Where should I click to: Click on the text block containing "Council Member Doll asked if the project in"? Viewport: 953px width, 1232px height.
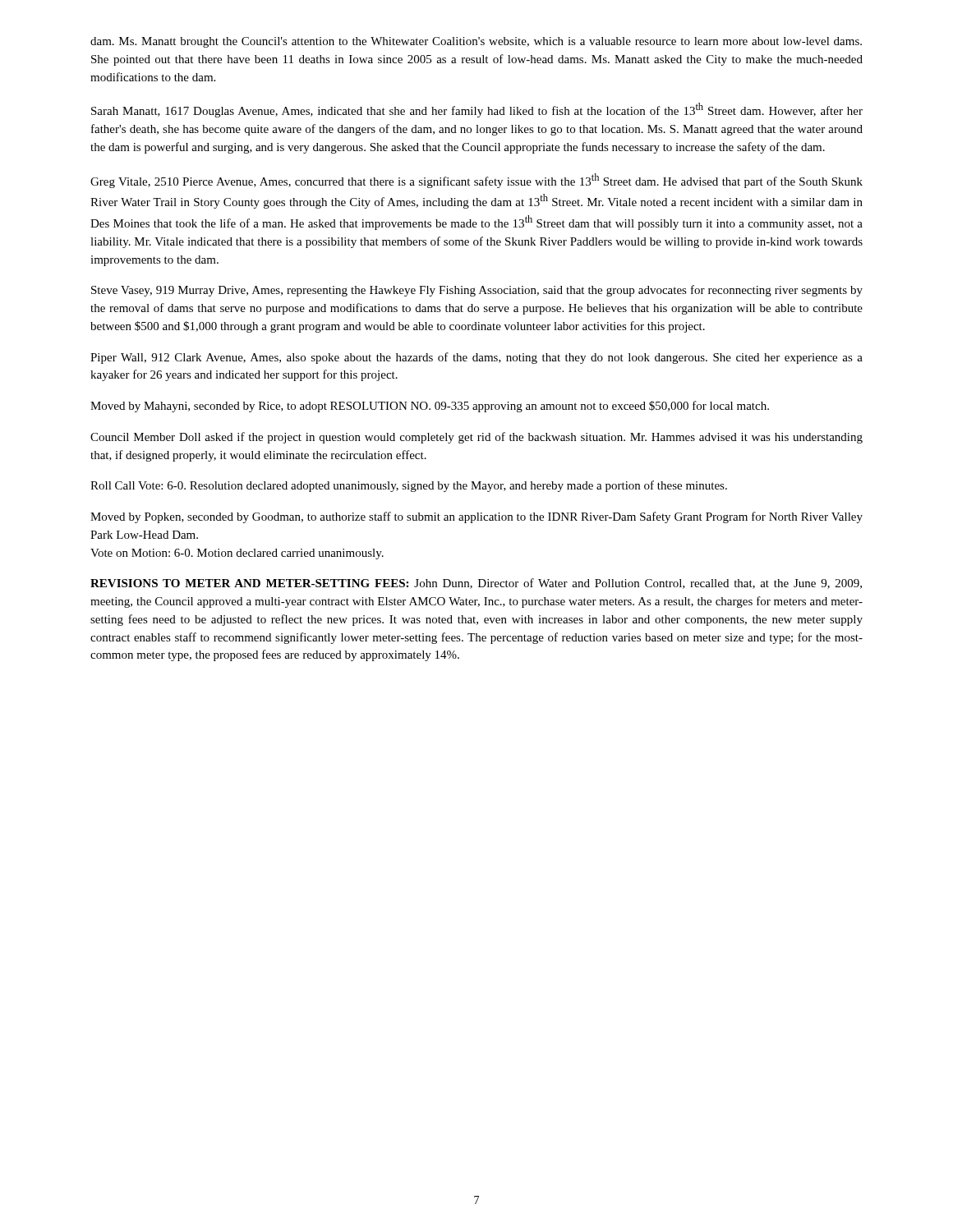pos(476,446)
